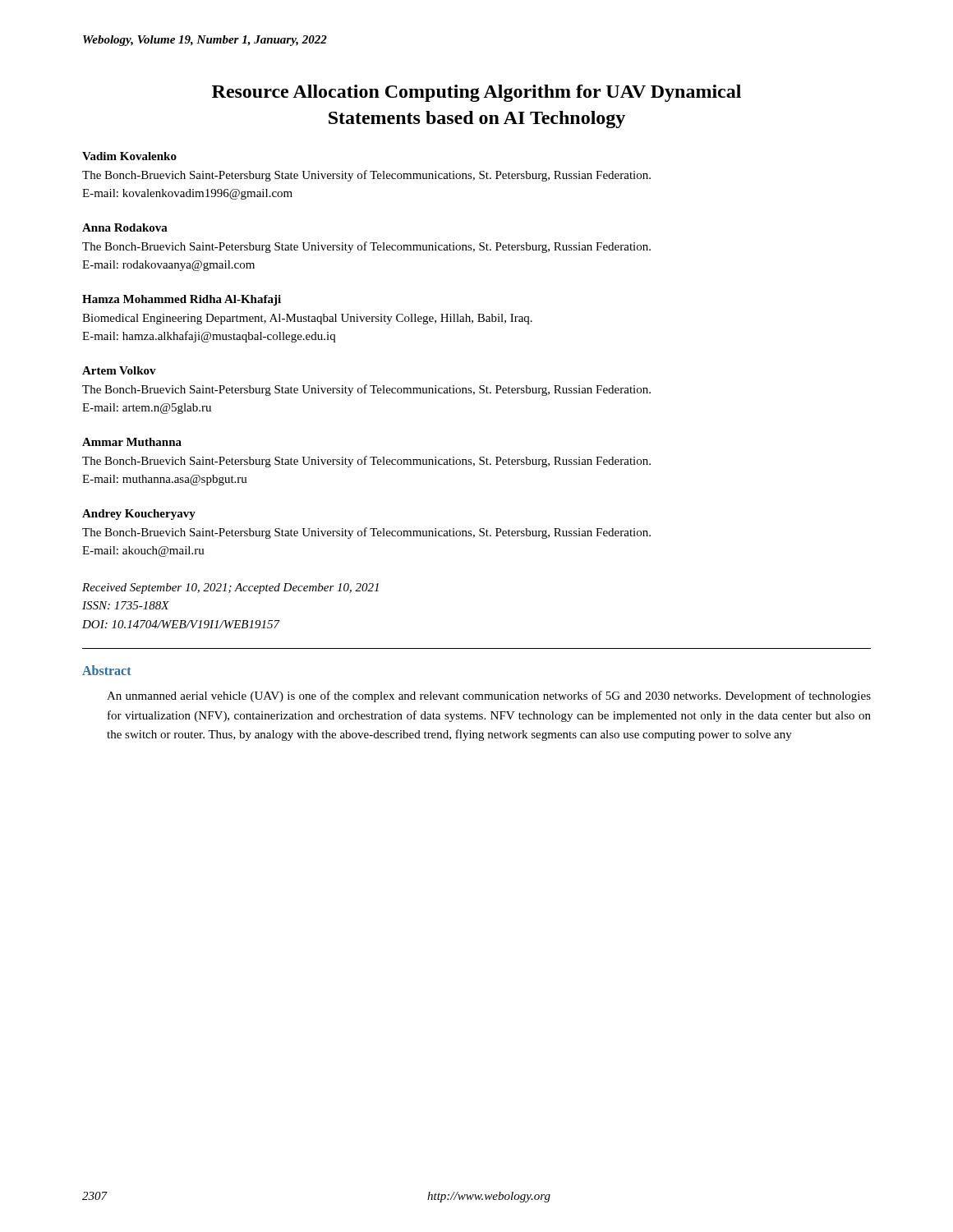Screen dimensions: 1232x953
Task: Locate the text block starting "An unmanned aerial vehicle (UAV) is"
Action: 489,715
